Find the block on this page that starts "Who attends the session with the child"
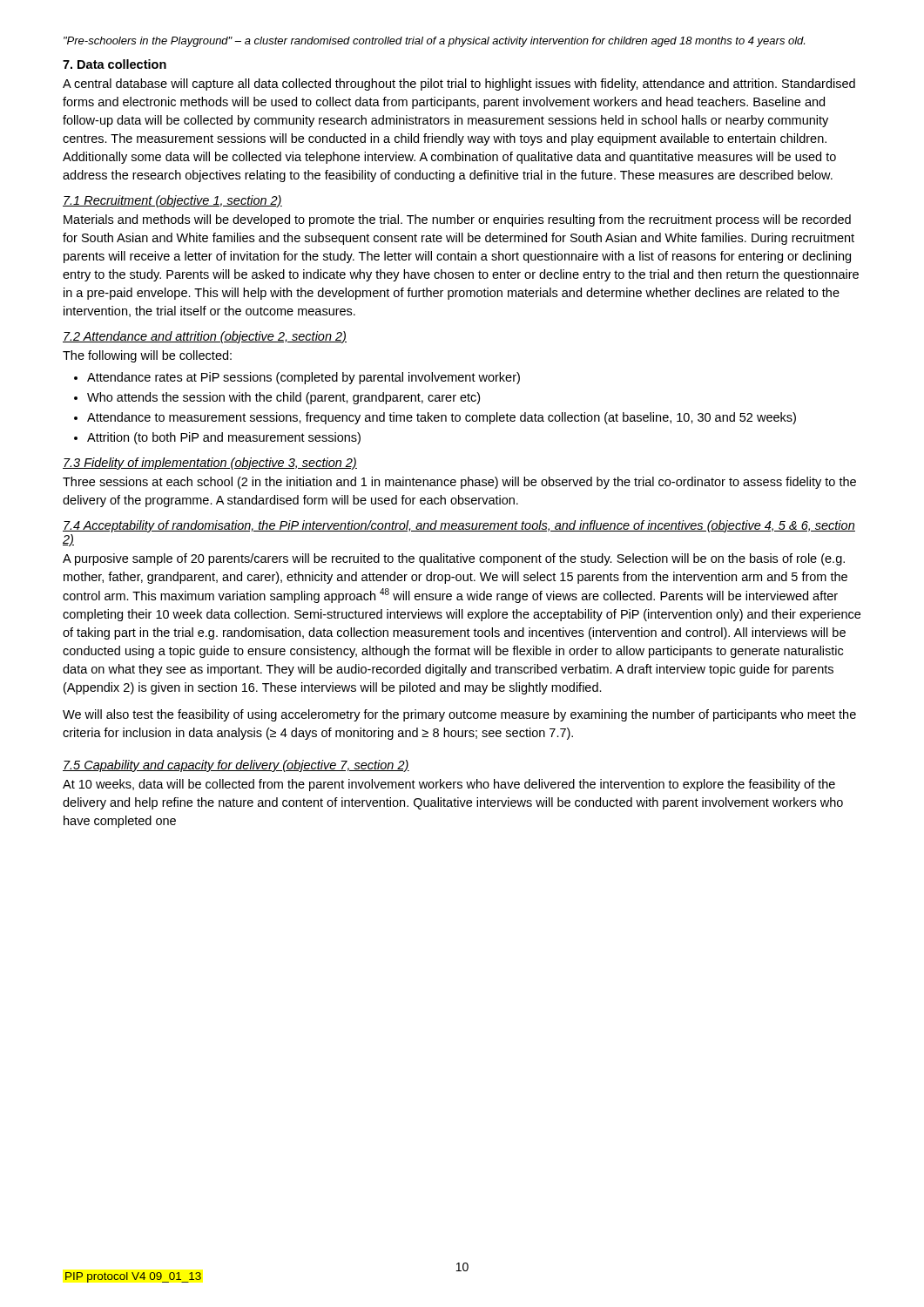 click(284, 397)
